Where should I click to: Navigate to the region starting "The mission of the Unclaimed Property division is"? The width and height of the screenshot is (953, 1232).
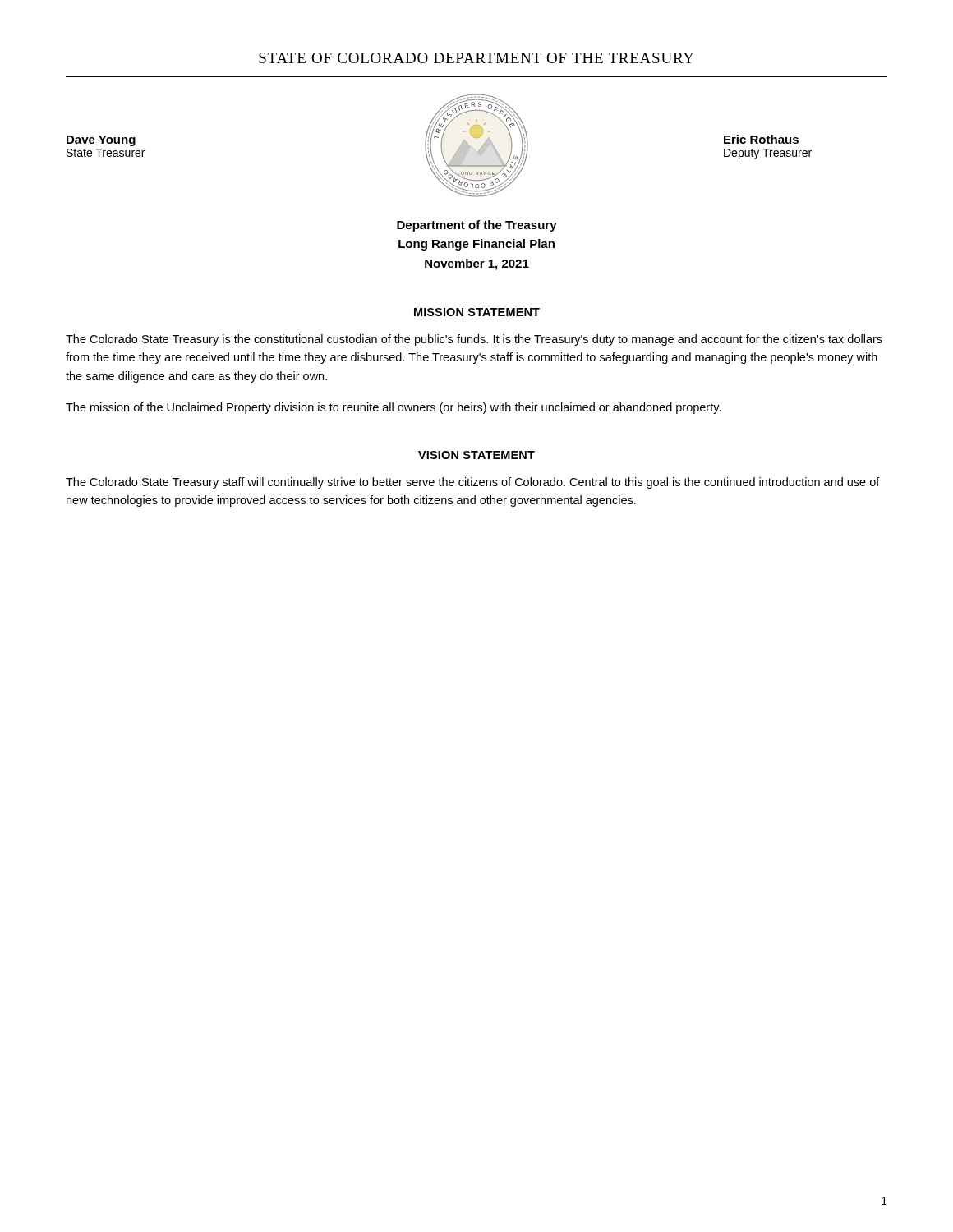[x=394, y=407]
